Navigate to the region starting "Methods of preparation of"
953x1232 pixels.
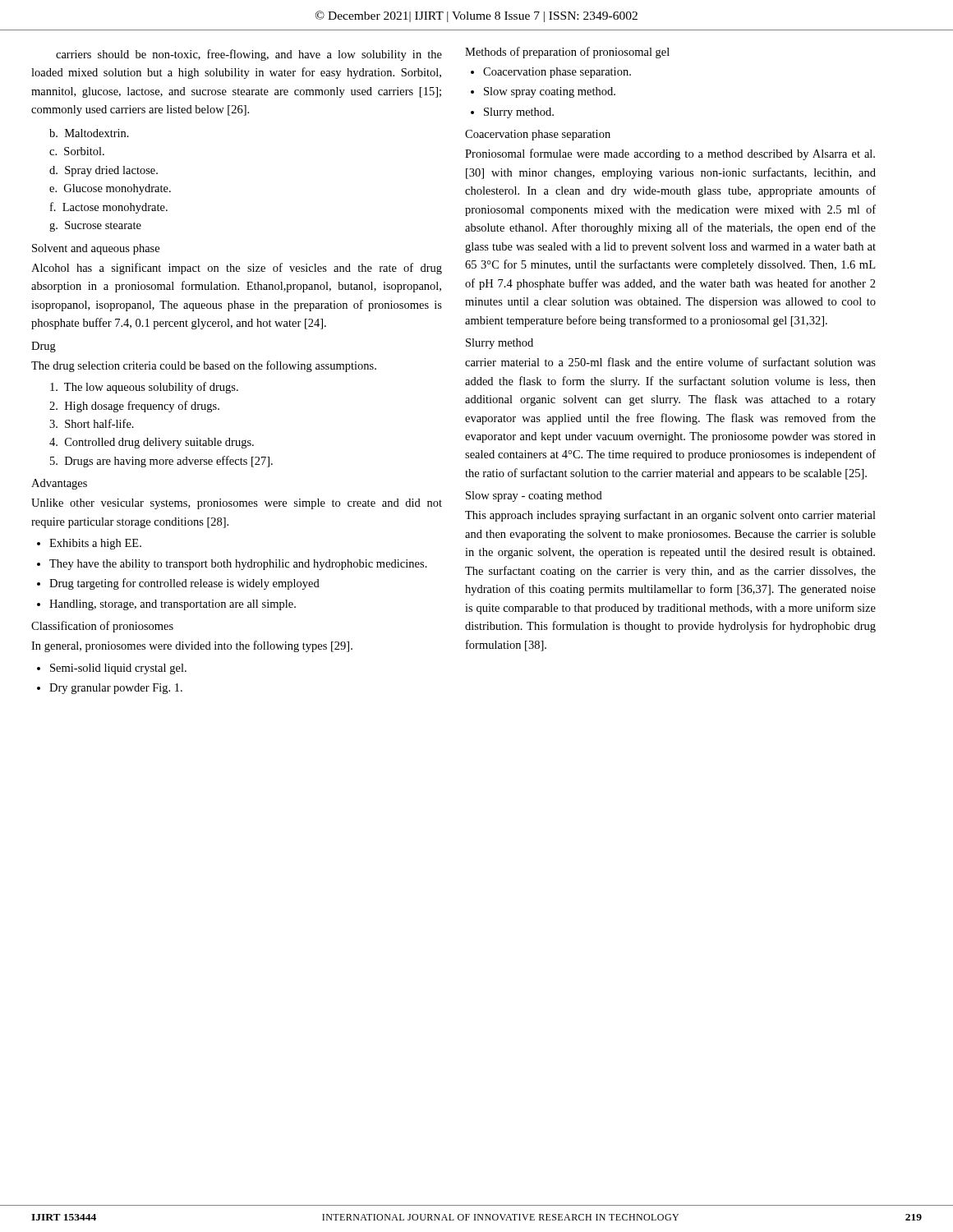pos(567,52)
